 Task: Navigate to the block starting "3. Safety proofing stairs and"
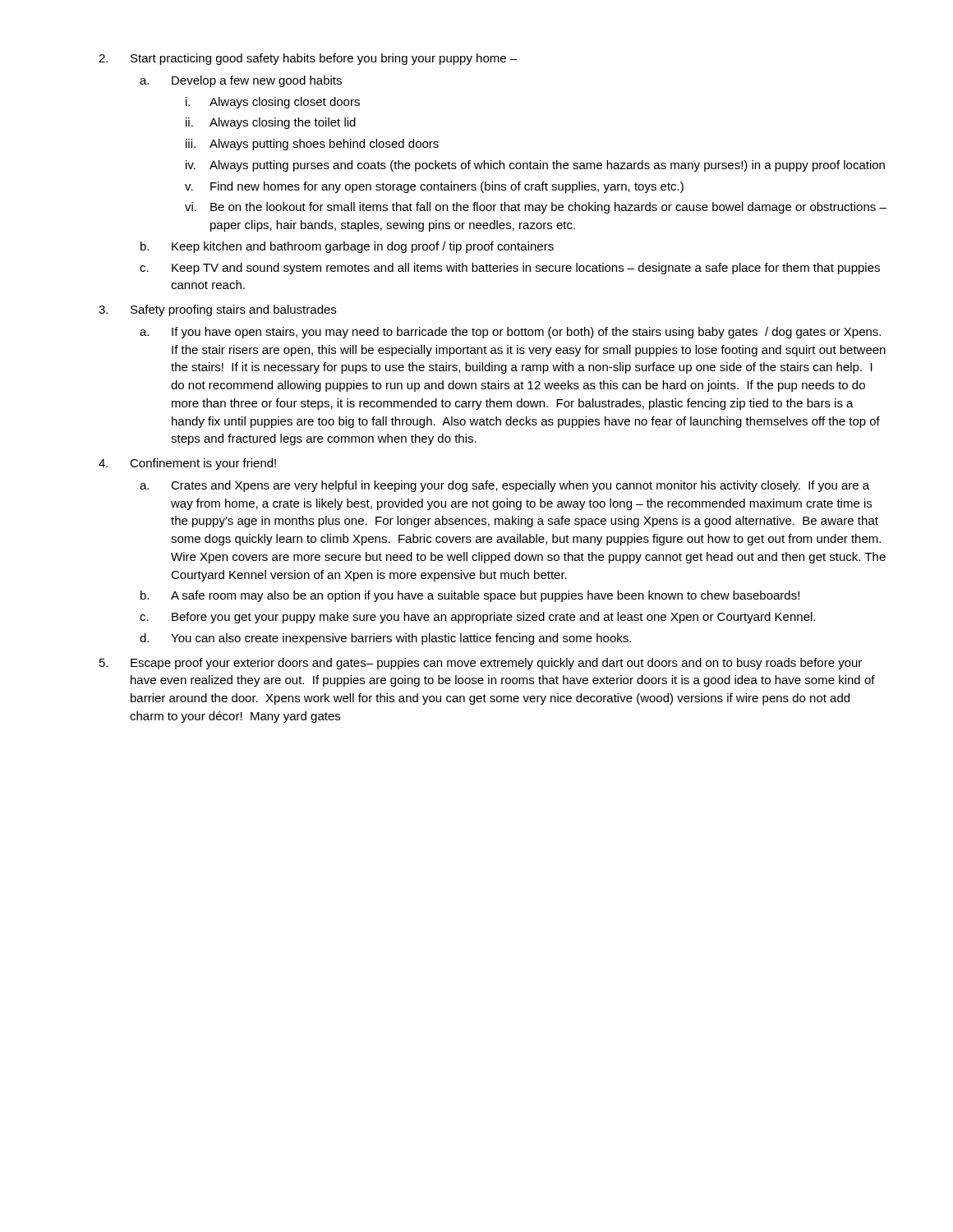click(217, 310)
